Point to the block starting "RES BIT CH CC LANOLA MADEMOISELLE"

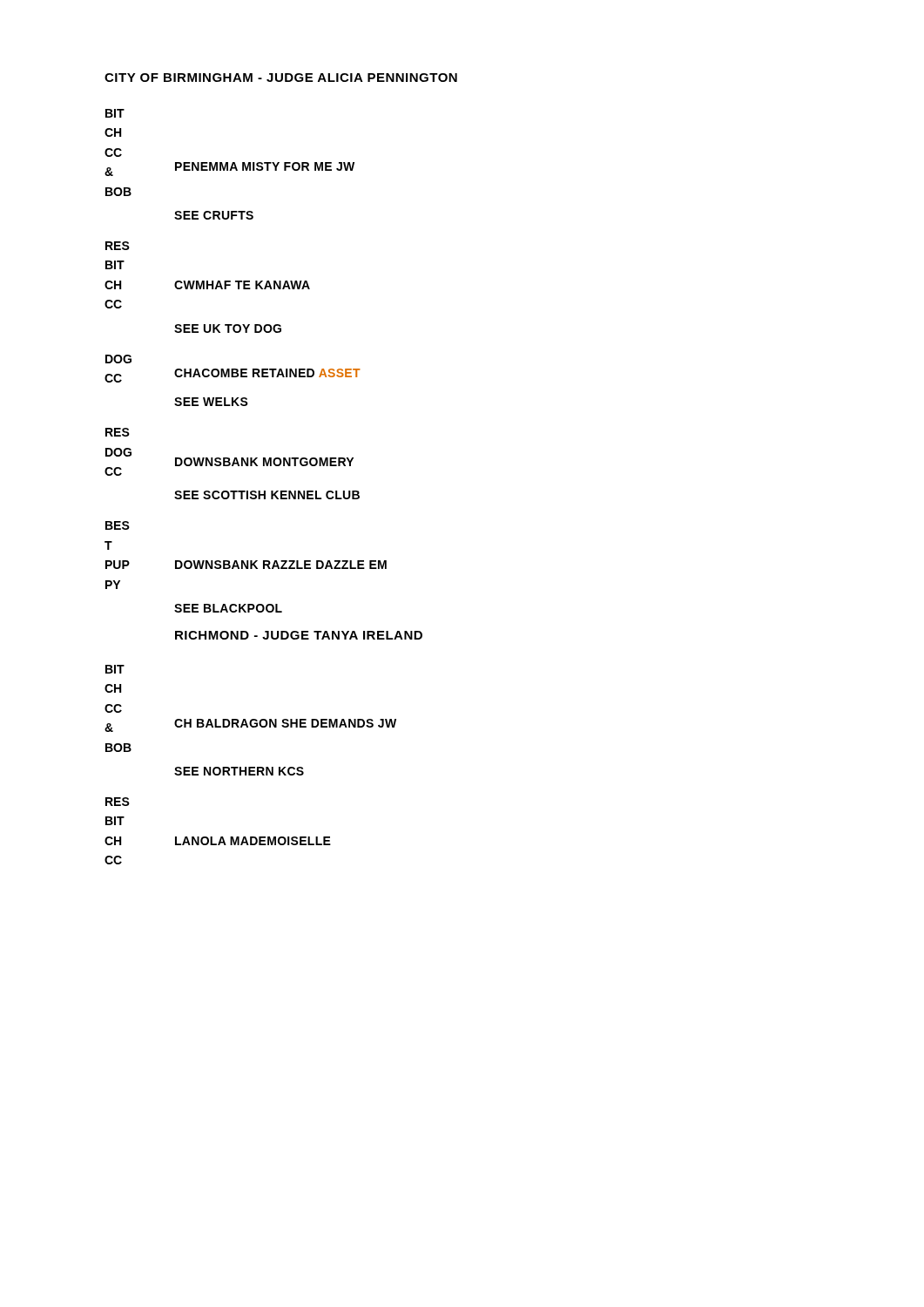click(218, 831)
